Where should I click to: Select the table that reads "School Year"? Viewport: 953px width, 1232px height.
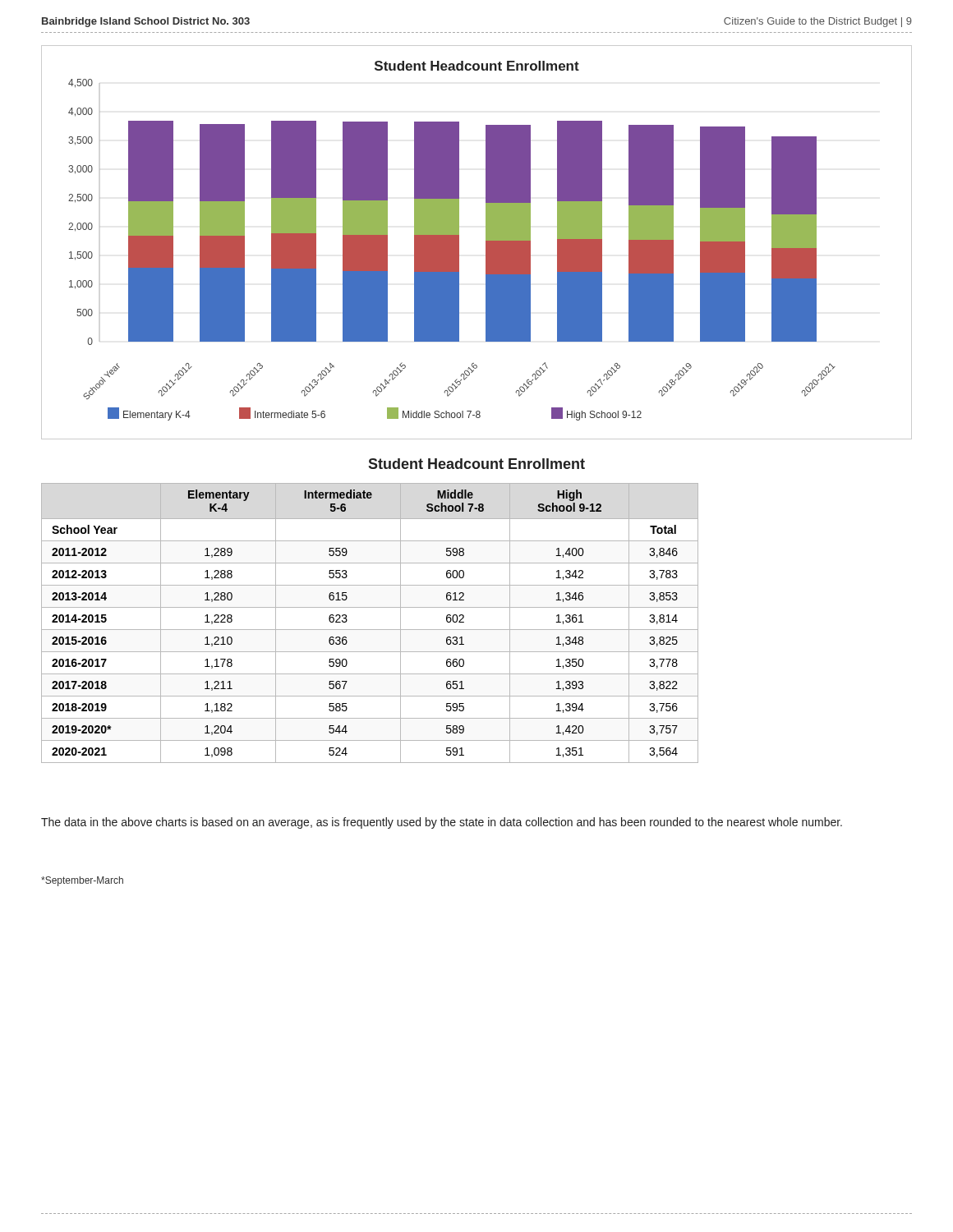(370, 623)
